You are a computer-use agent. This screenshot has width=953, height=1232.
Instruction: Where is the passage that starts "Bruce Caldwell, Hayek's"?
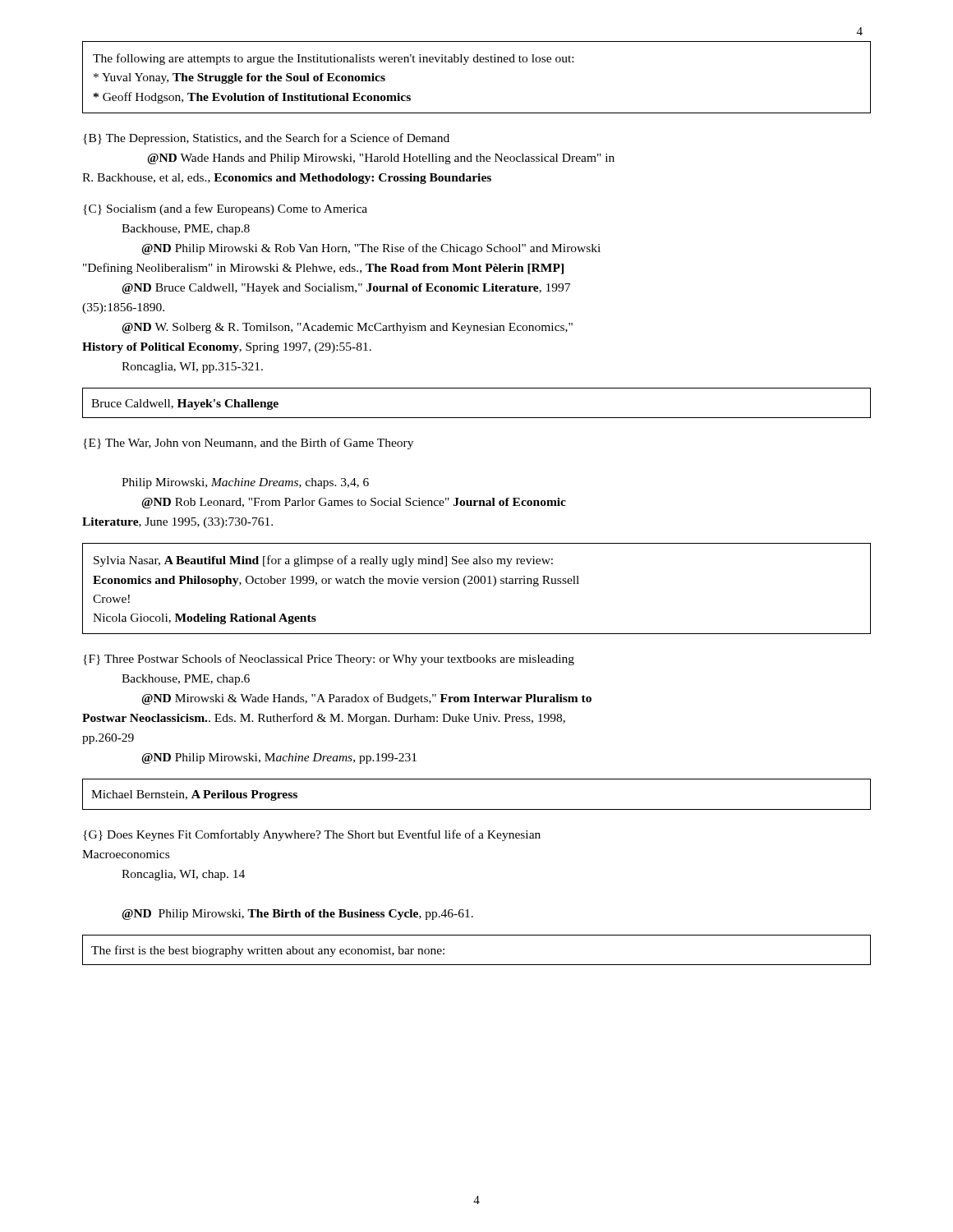point(185,403)
